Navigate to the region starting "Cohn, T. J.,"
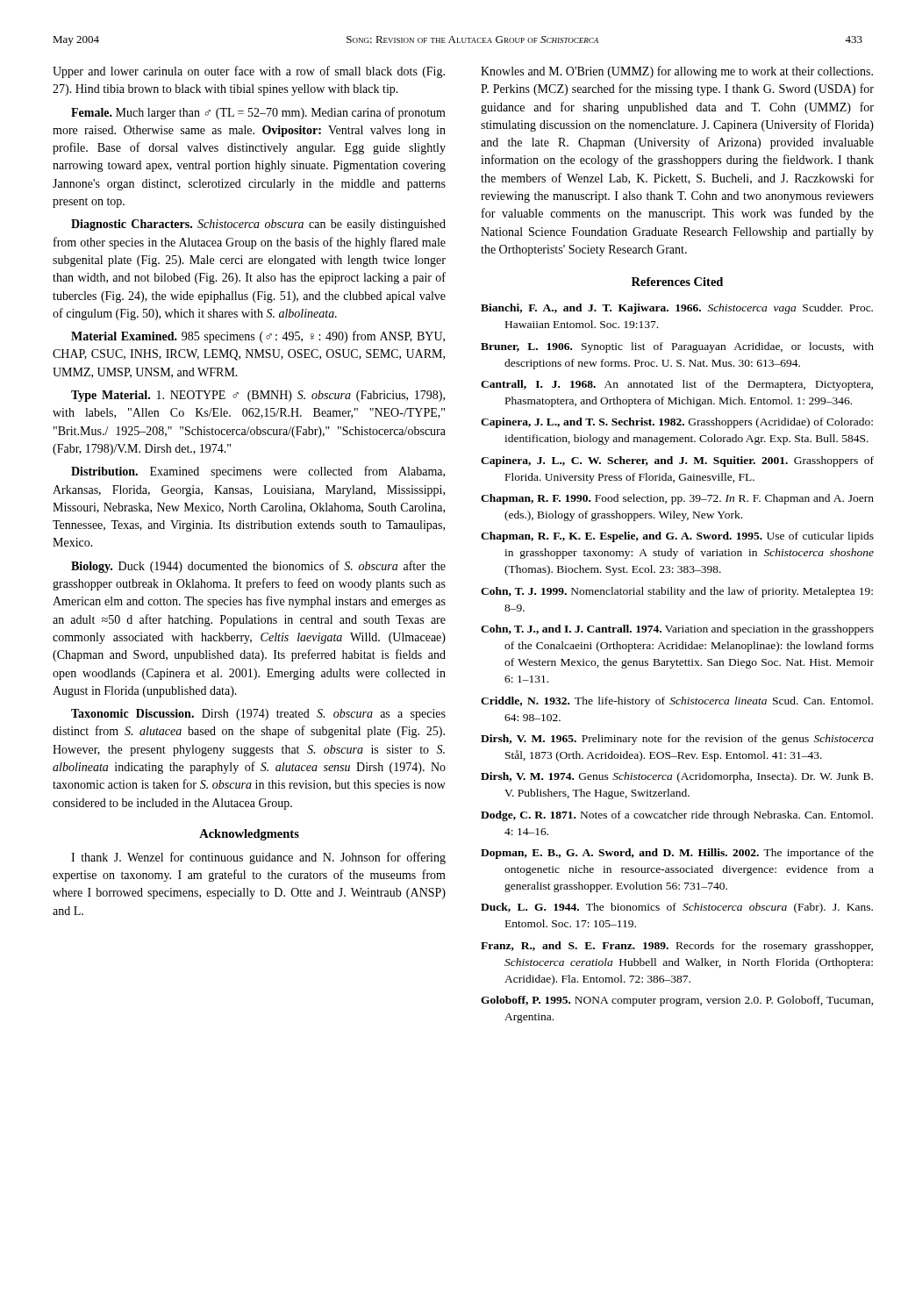 [x=677, y=654]
